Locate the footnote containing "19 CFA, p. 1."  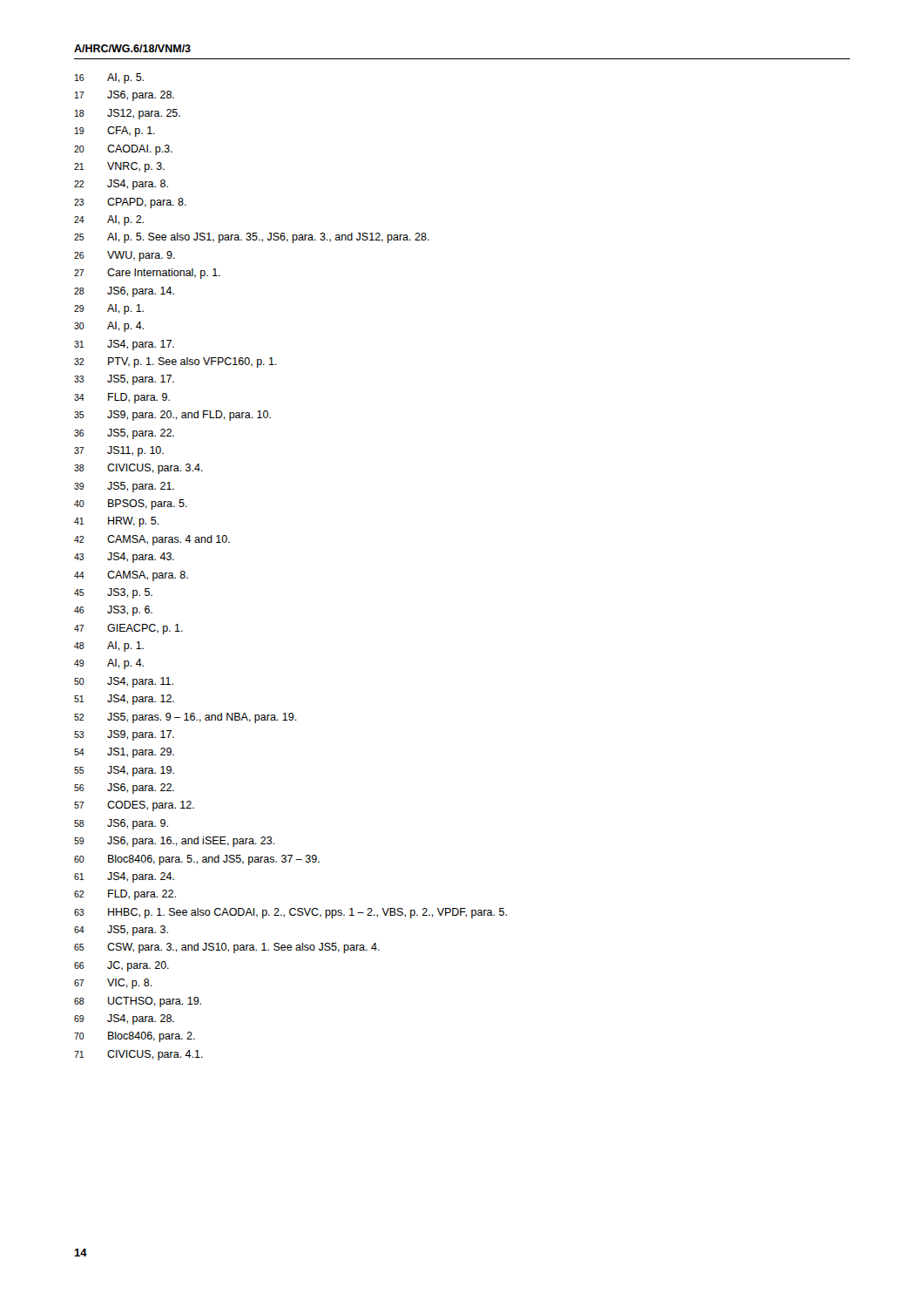[115, 131]
